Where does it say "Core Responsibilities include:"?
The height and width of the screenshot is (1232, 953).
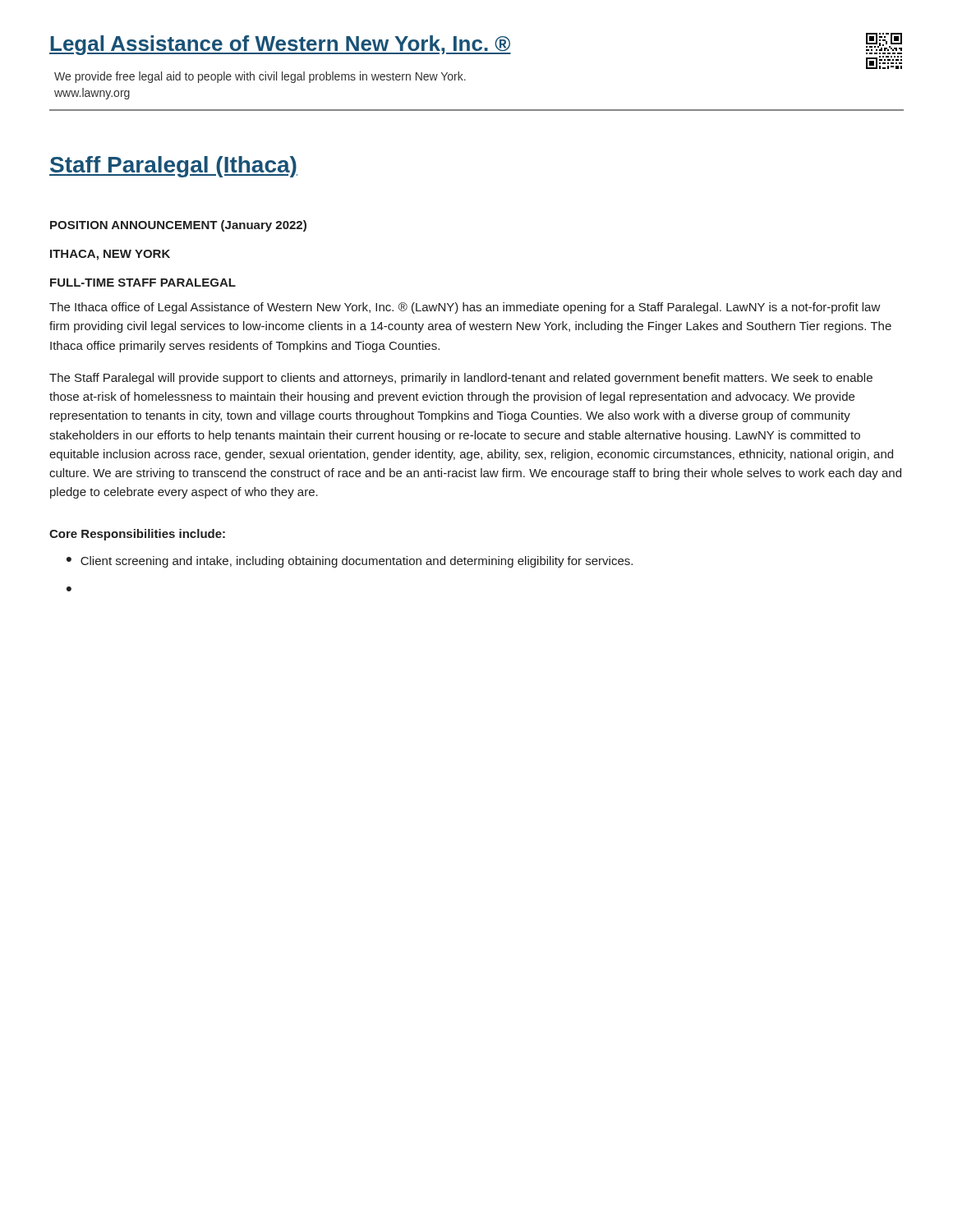(x=138, y=533)
